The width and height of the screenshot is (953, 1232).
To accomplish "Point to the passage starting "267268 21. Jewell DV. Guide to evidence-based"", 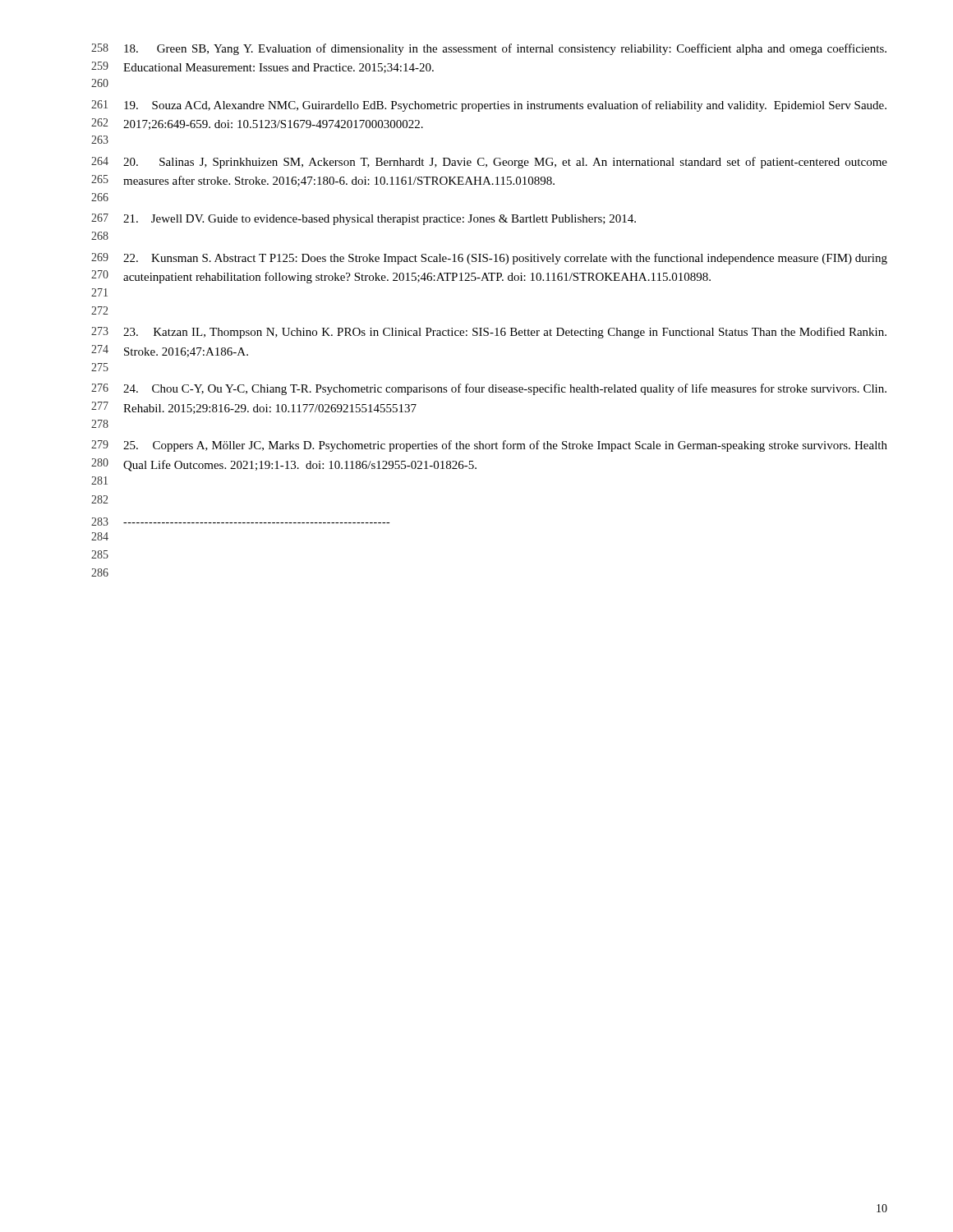I will 476,227.
